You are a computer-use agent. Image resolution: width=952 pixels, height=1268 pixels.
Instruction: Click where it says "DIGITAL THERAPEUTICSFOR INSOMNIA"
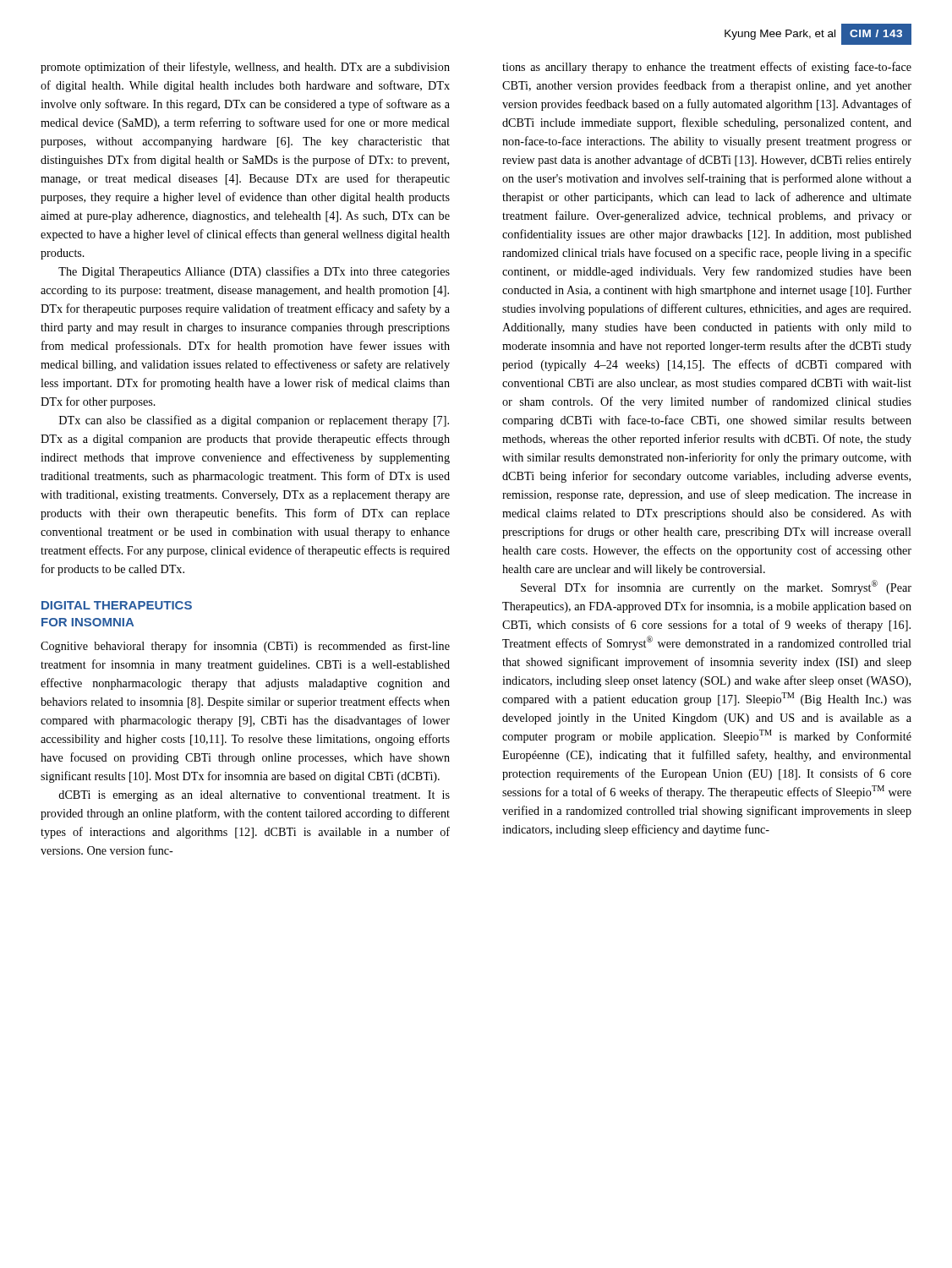pos(116,613)
